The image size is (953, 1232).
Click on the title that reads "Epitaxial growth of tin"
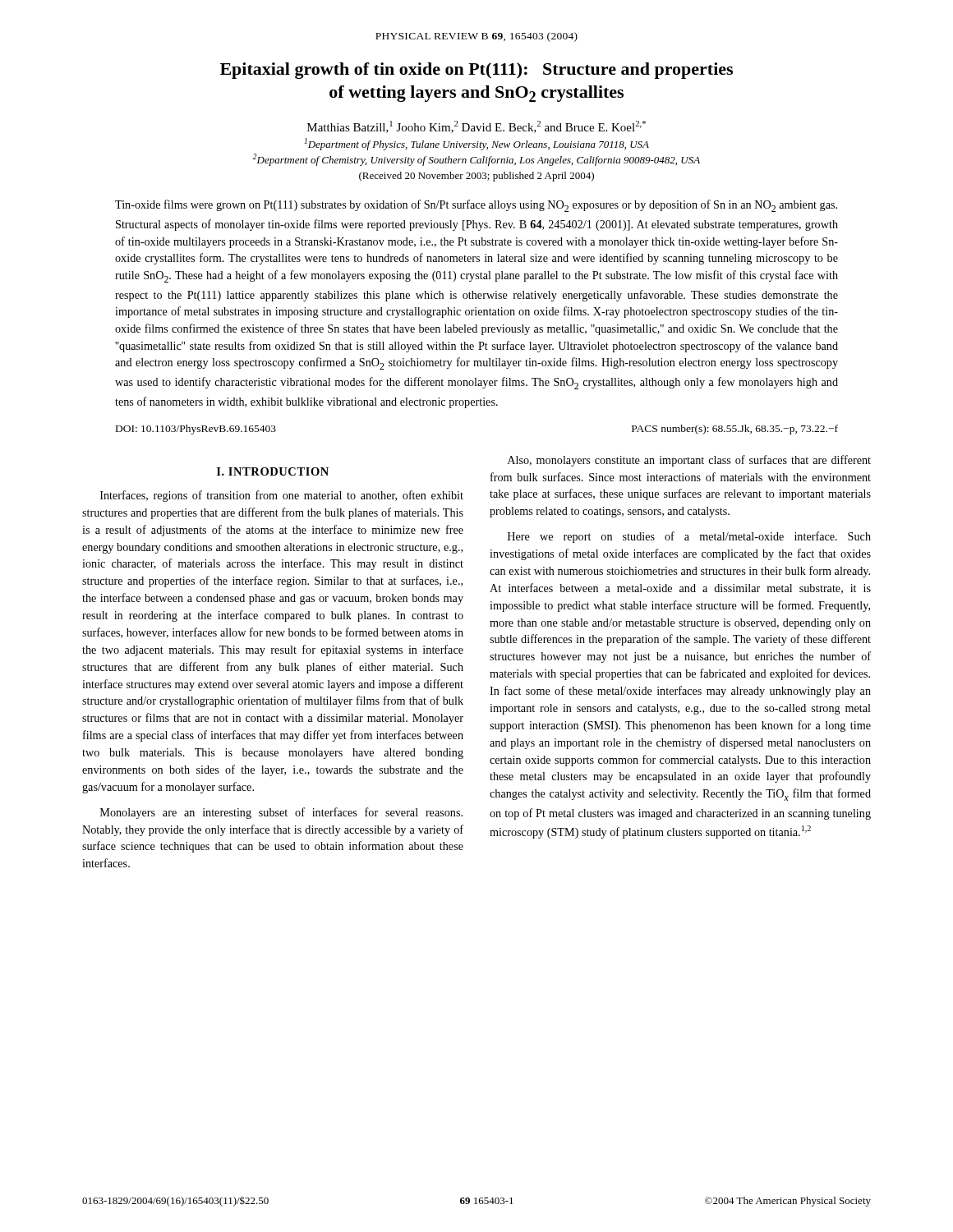point(476,82)
